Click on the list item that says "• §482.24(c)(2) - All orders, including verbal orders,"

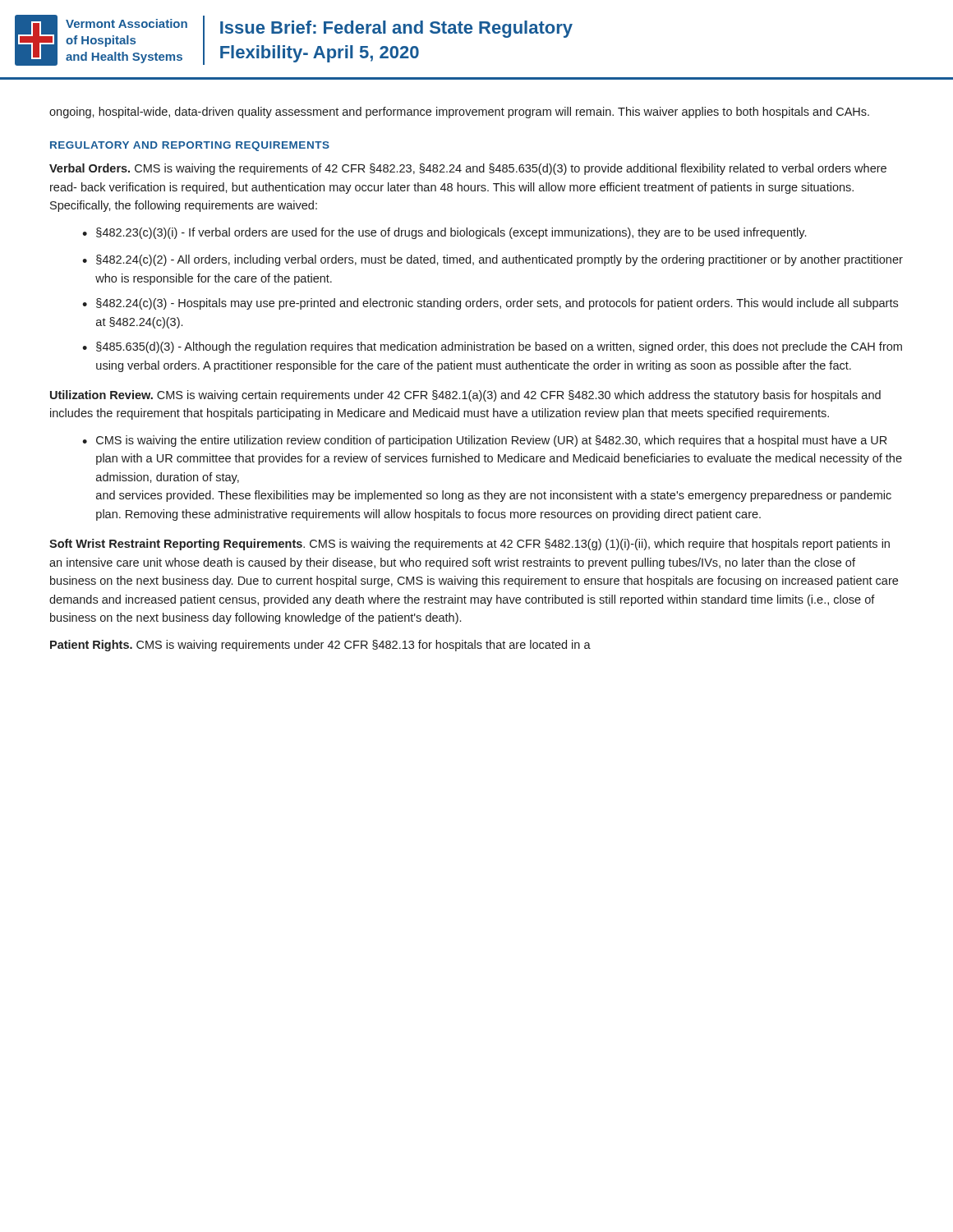point(493,269)
